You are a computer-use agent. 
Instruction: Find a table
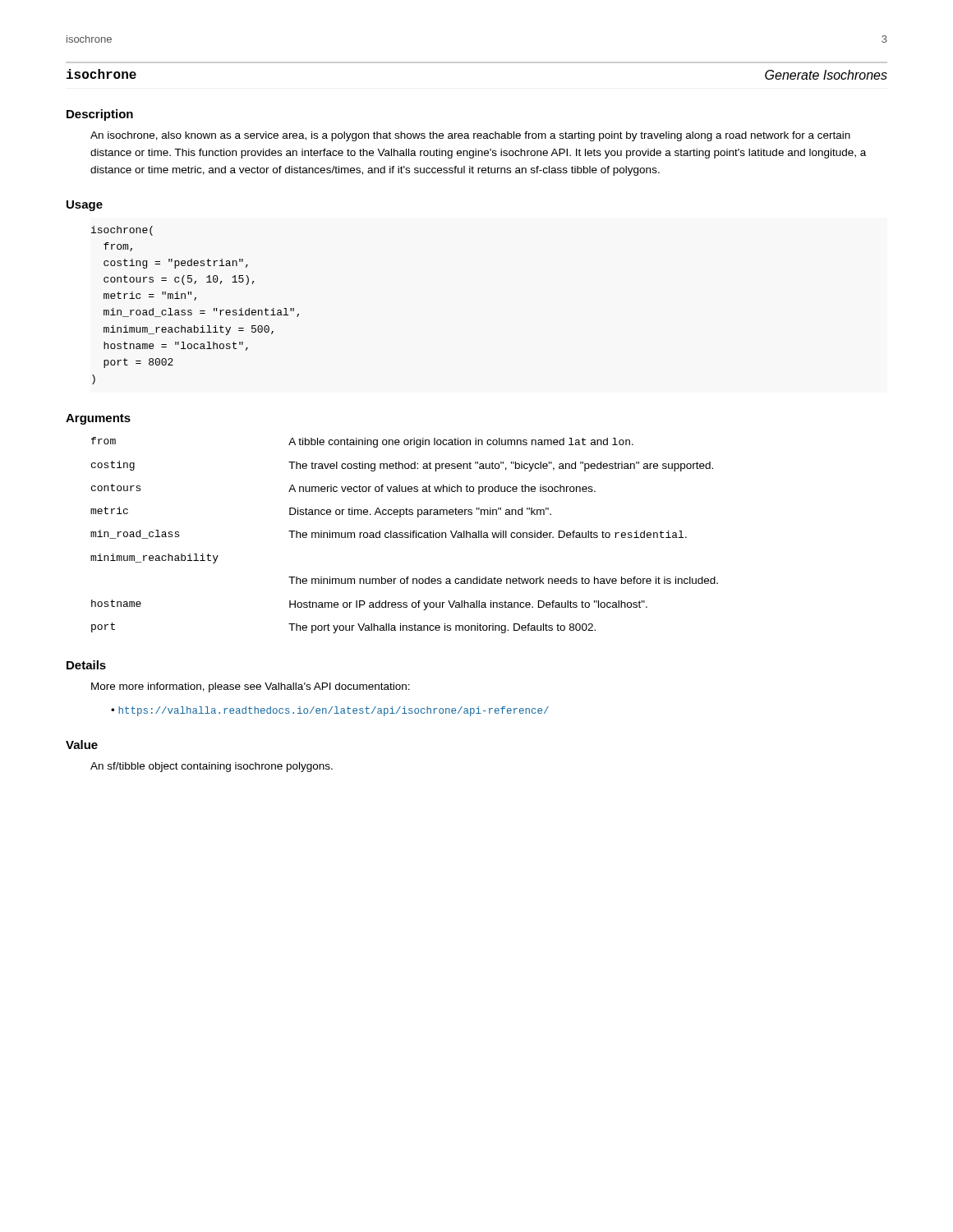476,536
